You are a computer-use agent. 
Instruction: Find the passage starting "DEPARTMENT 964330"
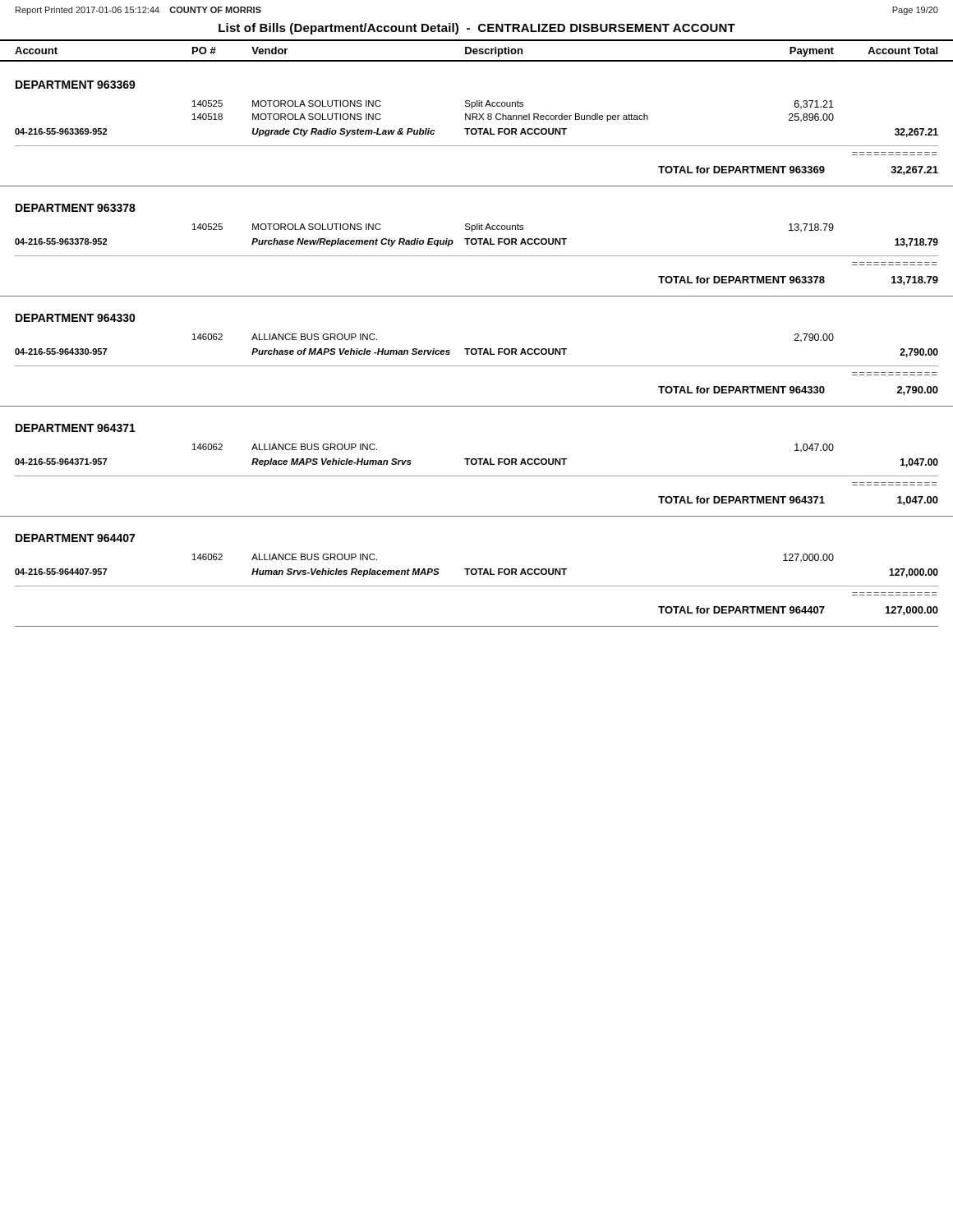tap(75, 318)
